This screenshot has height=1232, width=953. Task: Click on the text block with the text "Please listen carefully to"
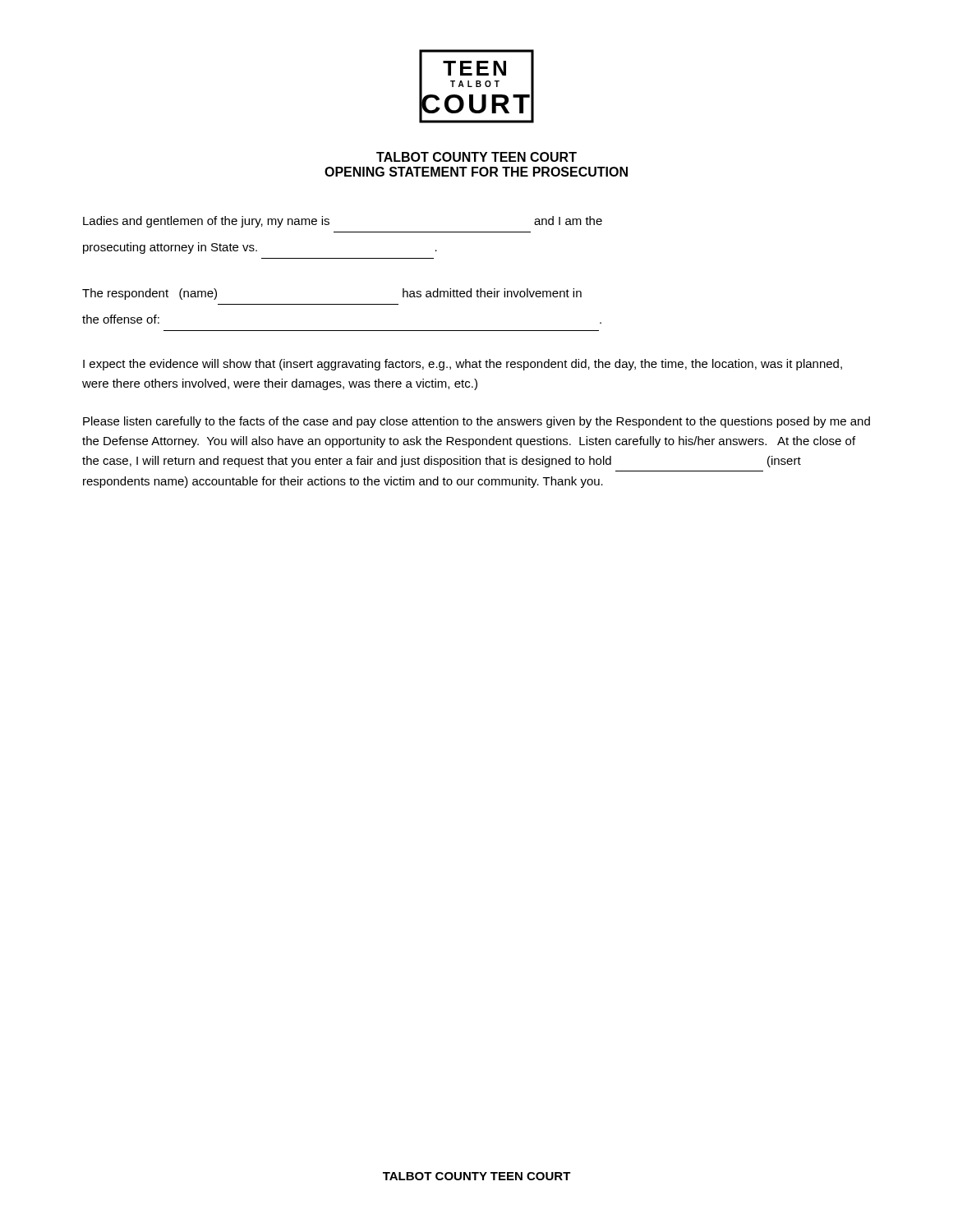tap(476, 451)
